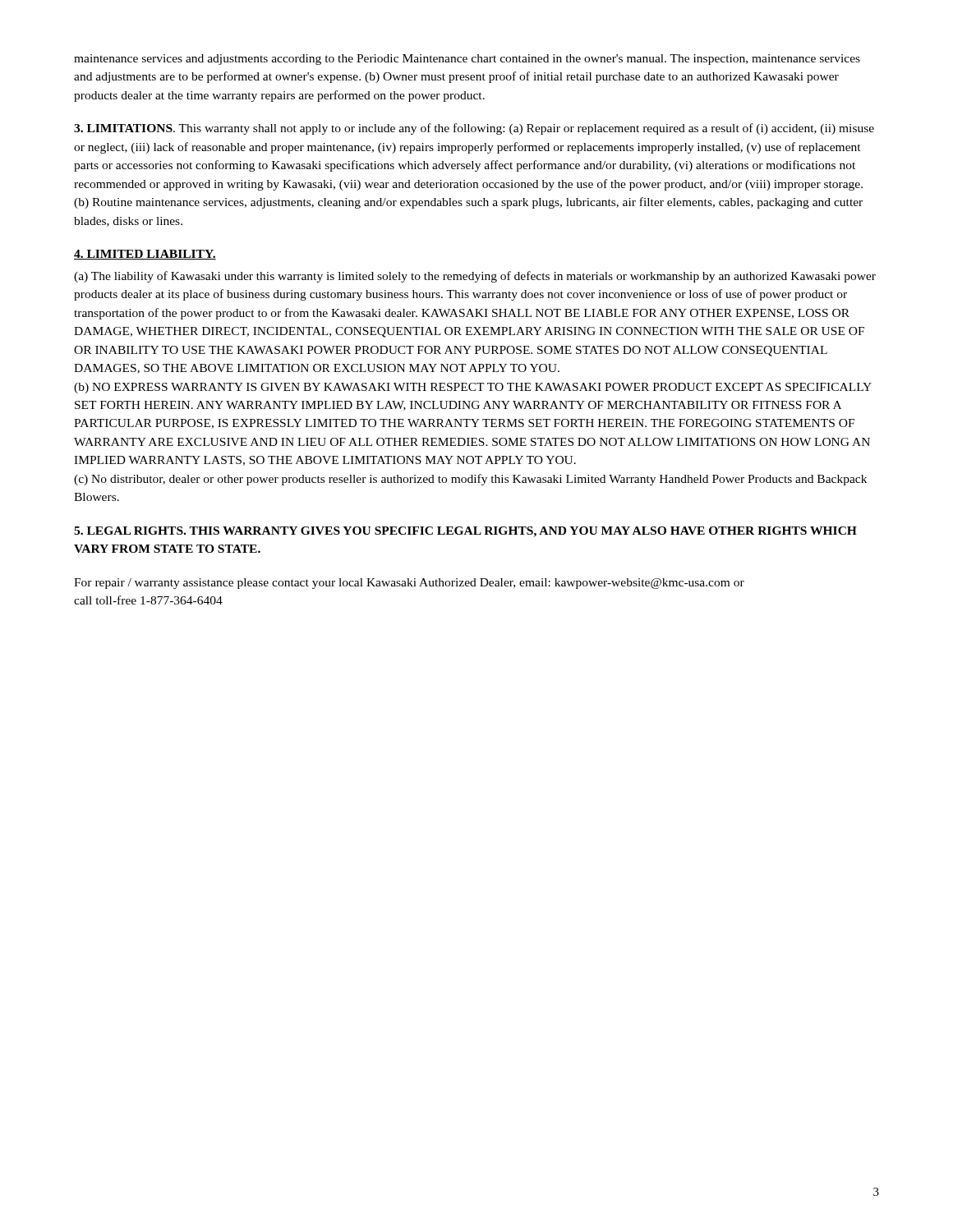Point to the passage starting "For repair /"

409,591
